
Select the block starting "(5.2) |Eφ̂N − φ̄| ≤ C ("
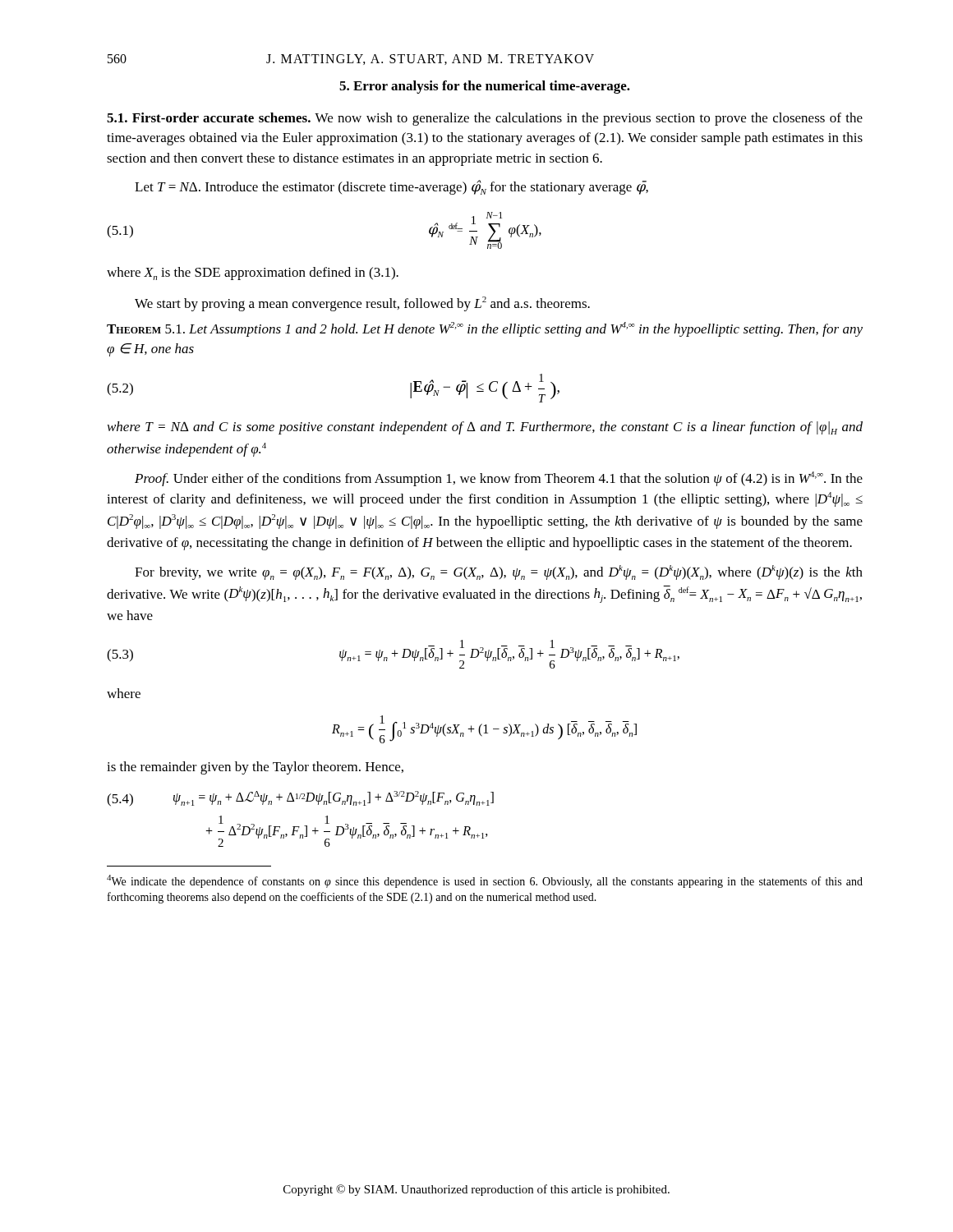485,389
